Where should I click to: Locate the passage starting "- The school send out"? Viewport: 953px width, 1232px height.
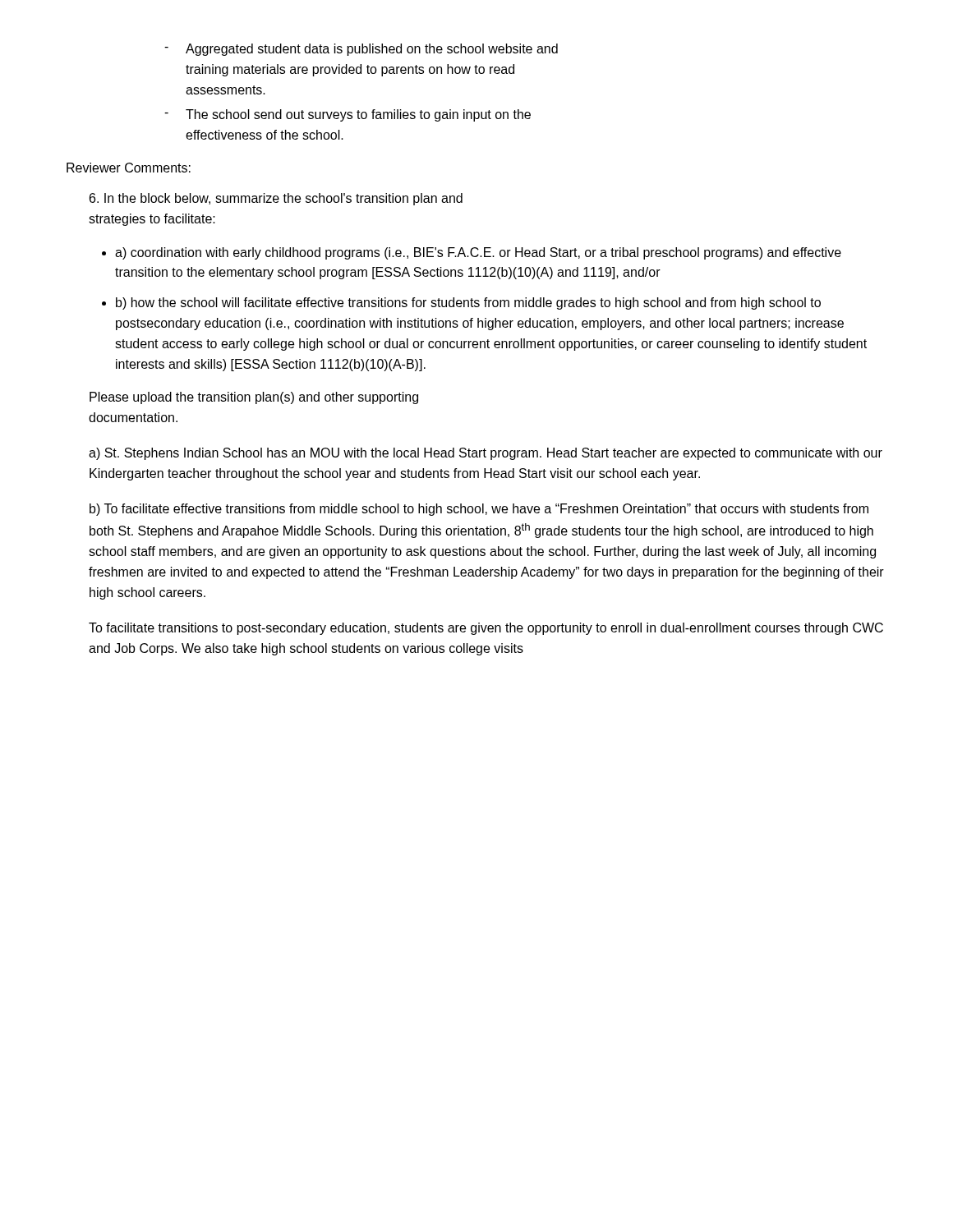pos(526,126)
